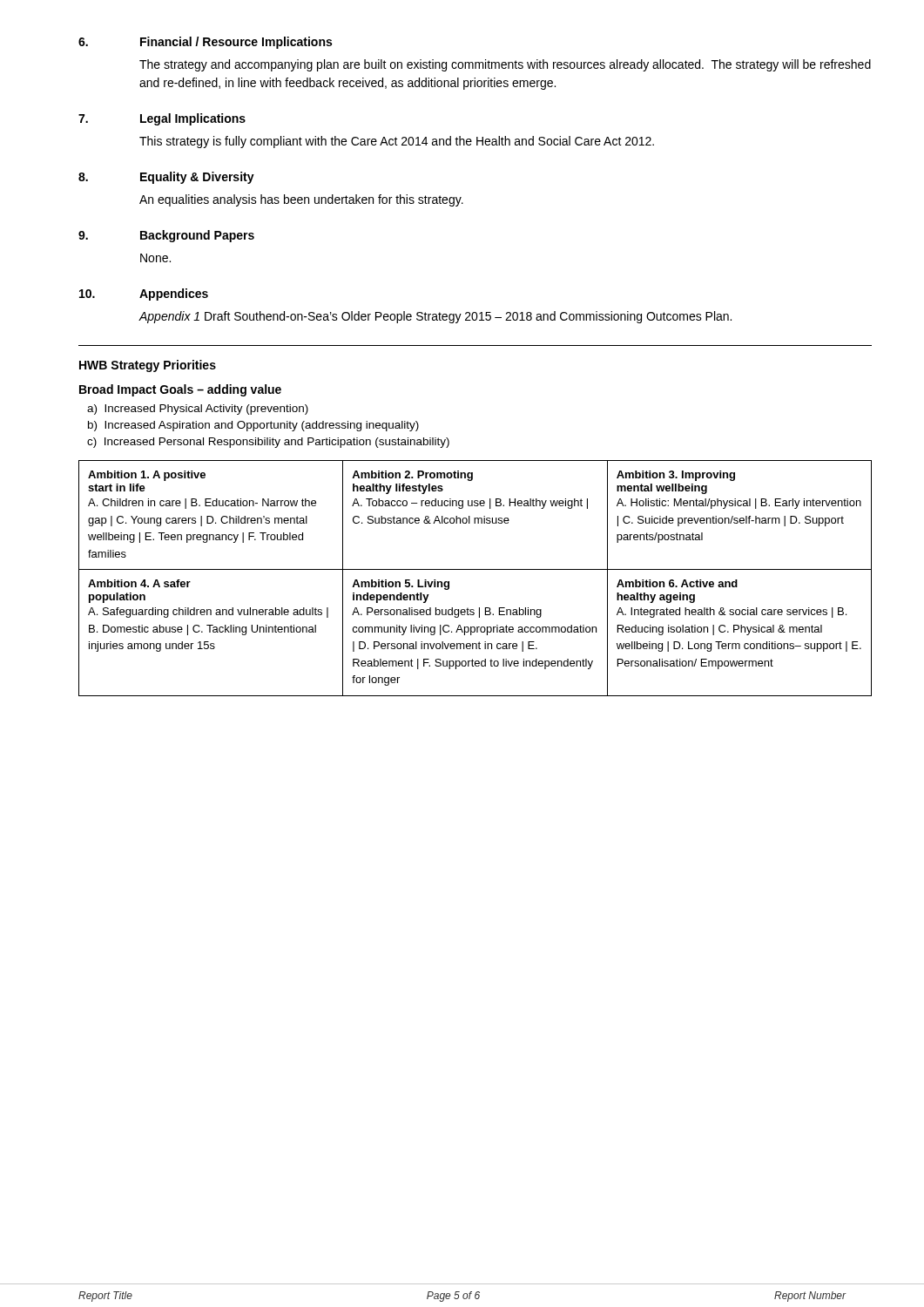Click a table

[475, 578]
